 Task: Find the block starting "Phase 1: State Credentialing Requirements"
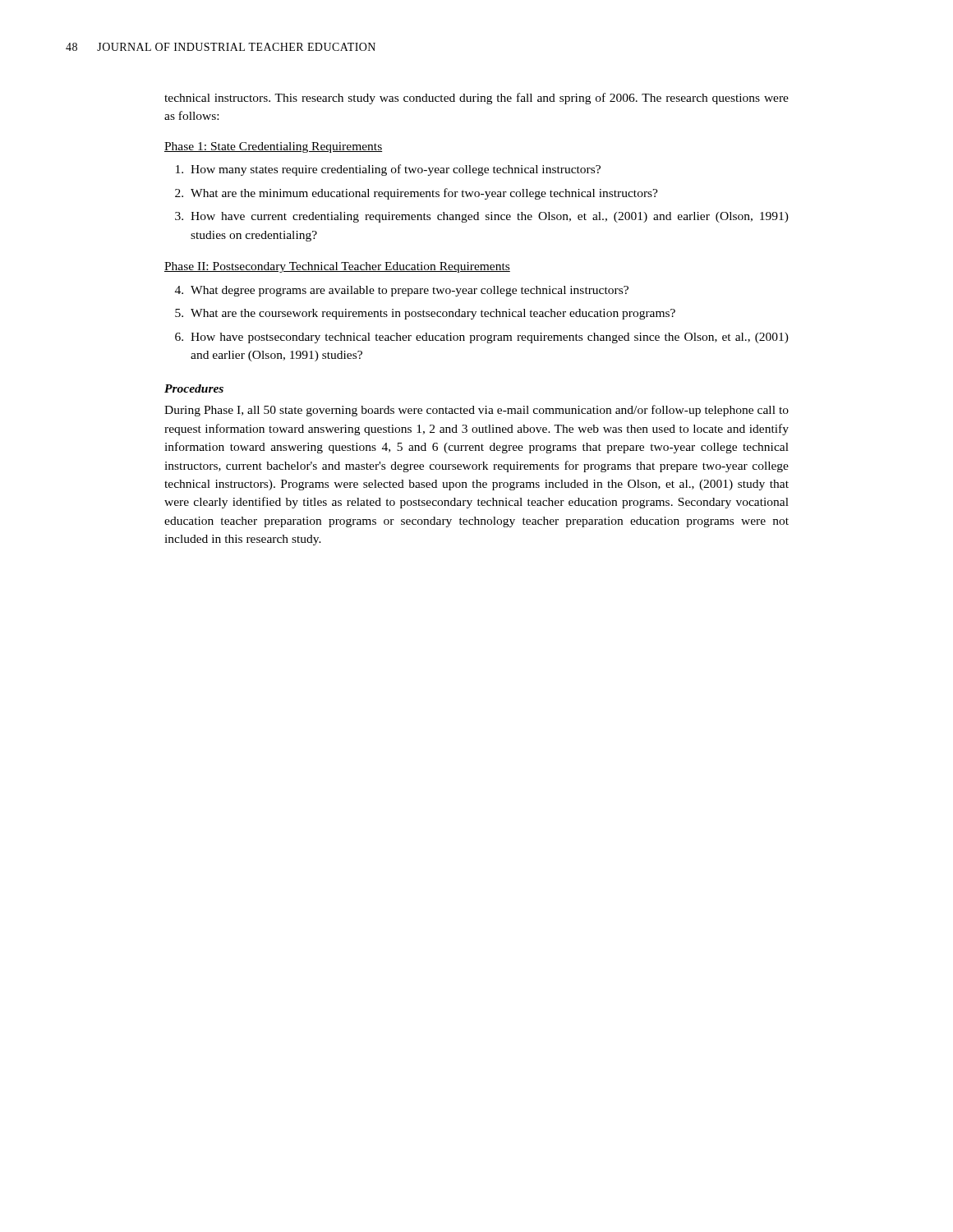273,146
